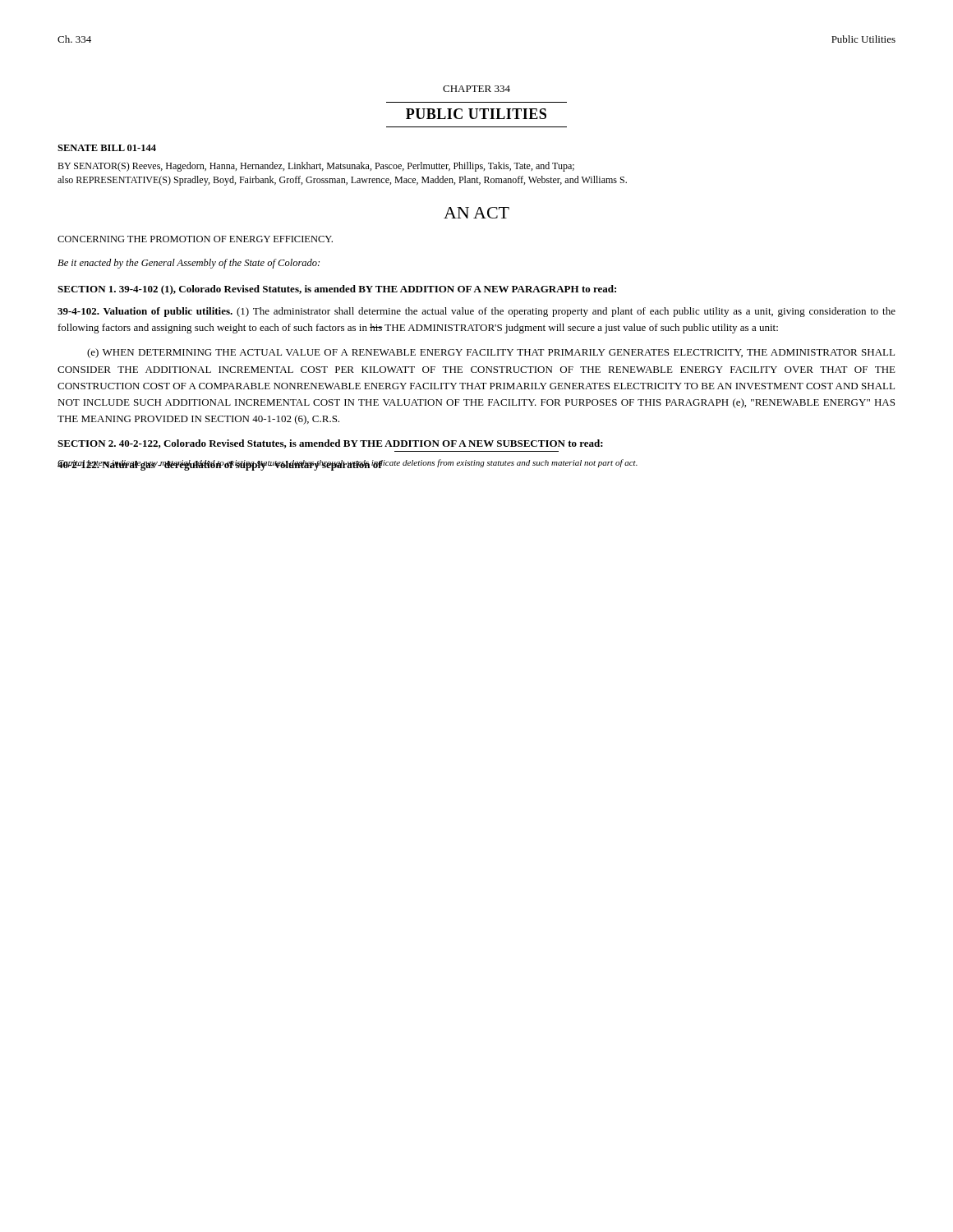
Task: Find the block starting "SECTION 1. 39-4-102 (1),"
Action: pyautogui.click(x=337, y=288)
